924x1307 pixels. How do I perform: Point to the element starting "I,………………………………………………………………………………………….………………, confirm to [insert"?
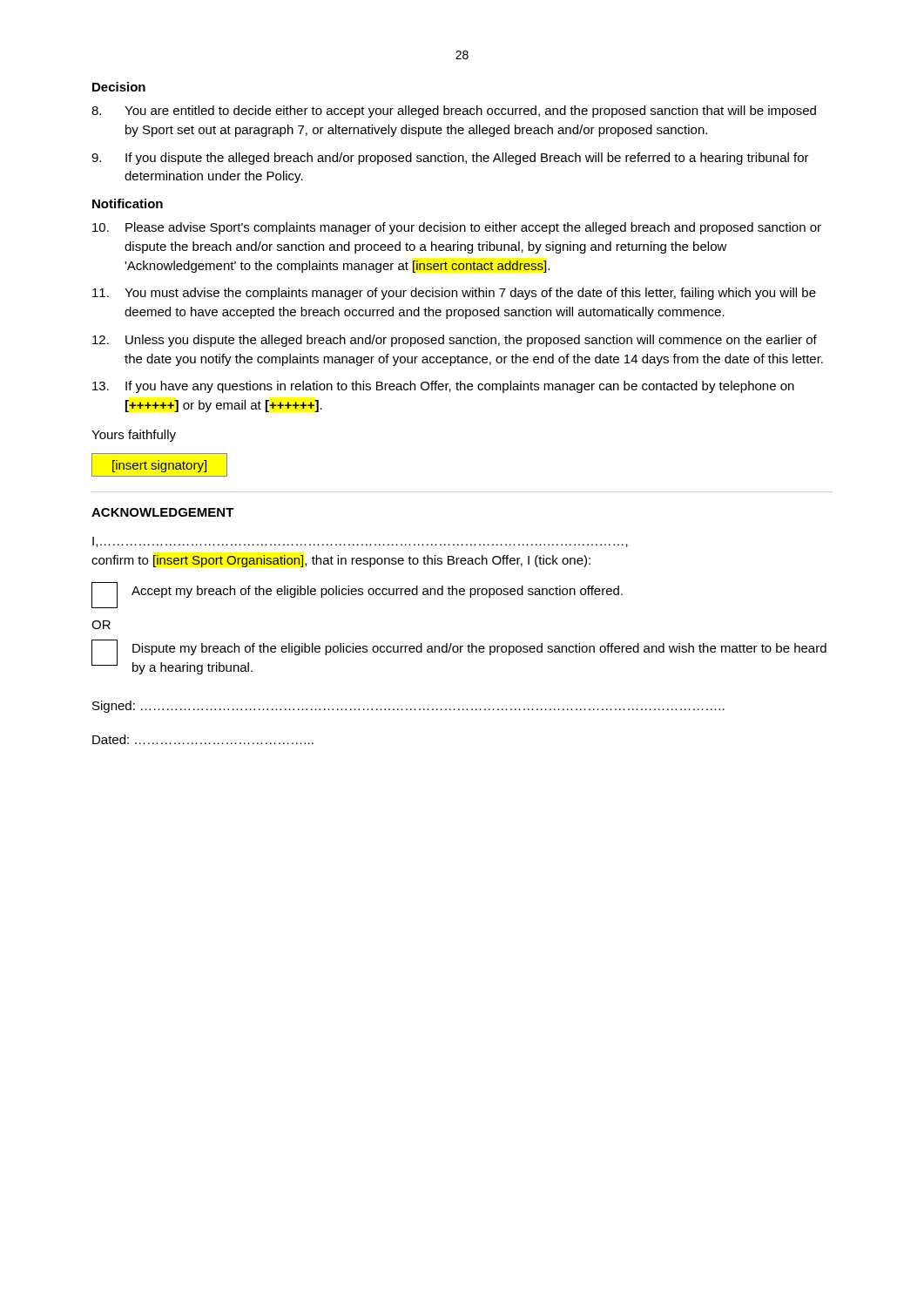click(360, 550)
